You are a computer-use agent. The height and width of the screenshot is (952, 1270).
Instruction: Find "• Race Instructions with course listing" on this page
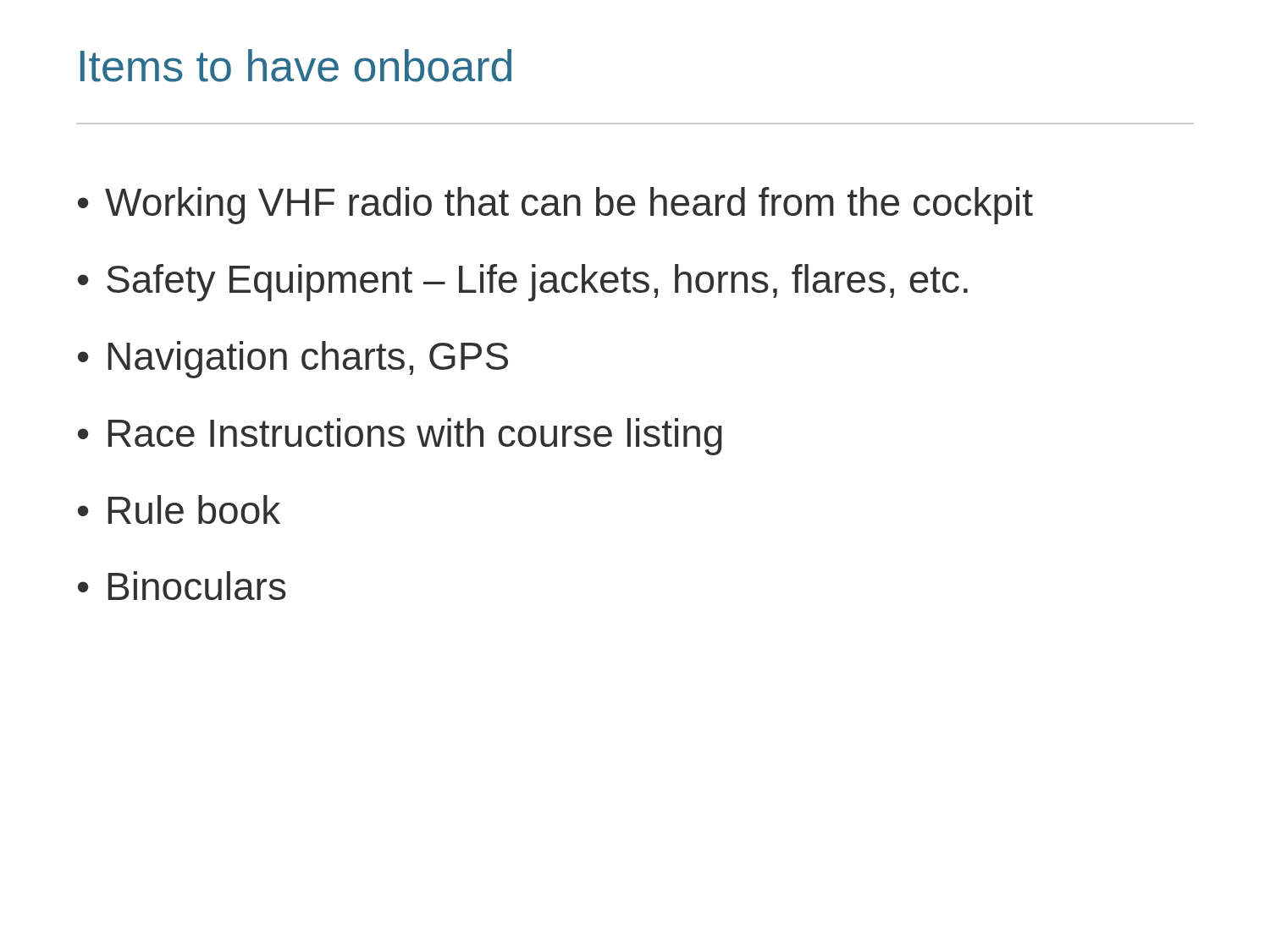tap(400, 433)
